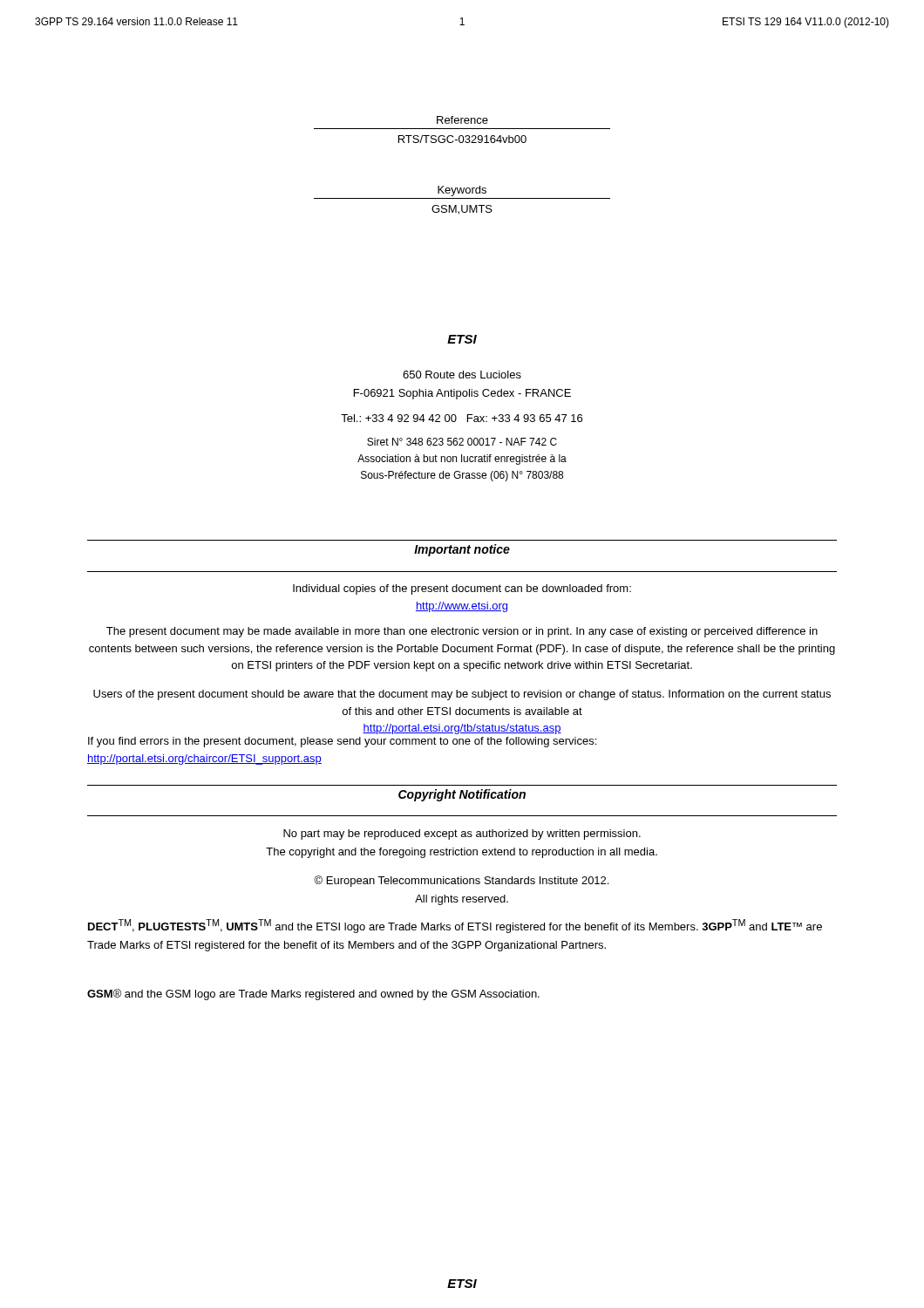Find the block on this page that starts "© European Telecommunications Standards Institute 2012."

[462, 889]
